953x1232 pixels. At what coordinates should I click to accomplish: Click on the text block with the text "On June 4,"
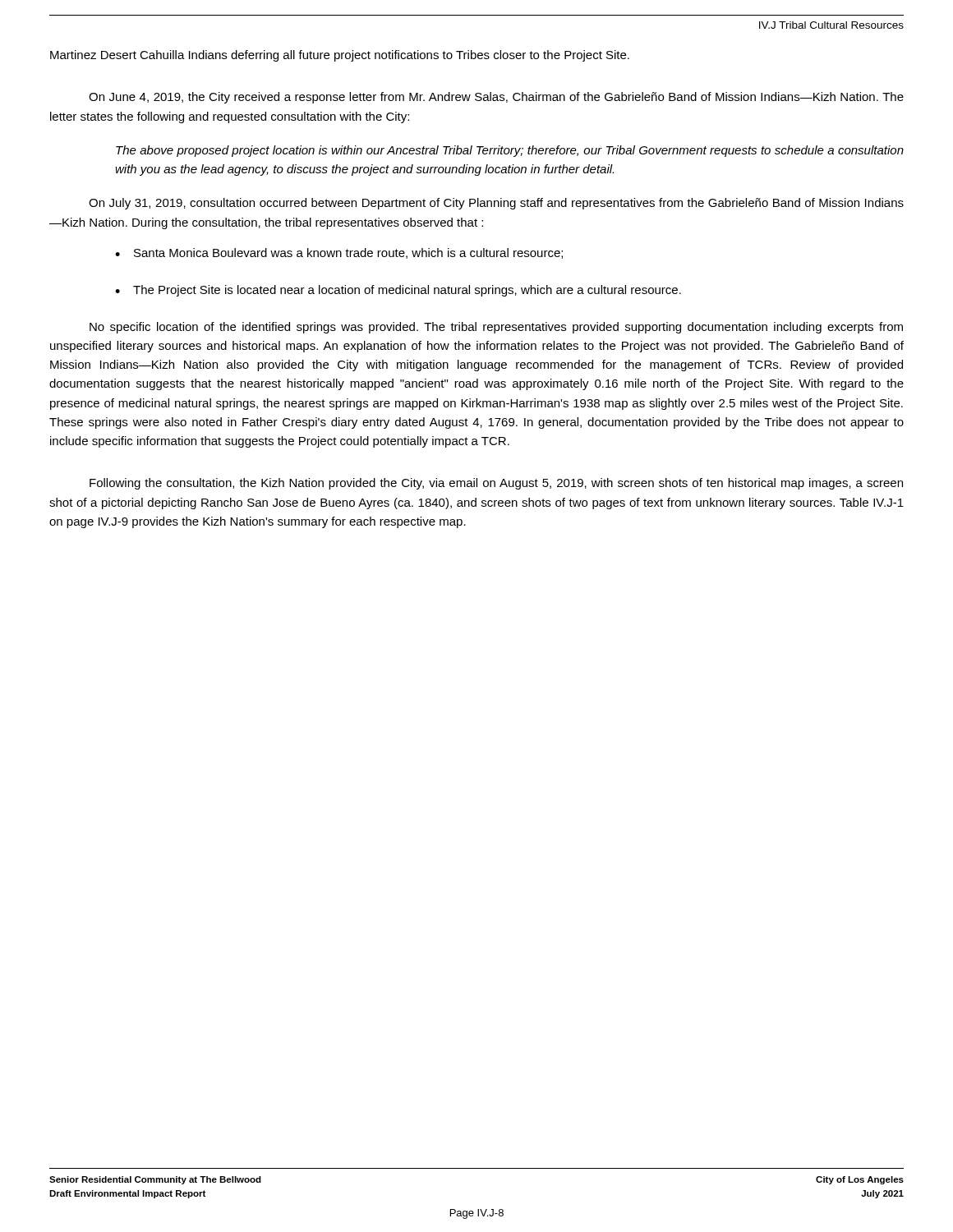476,106
